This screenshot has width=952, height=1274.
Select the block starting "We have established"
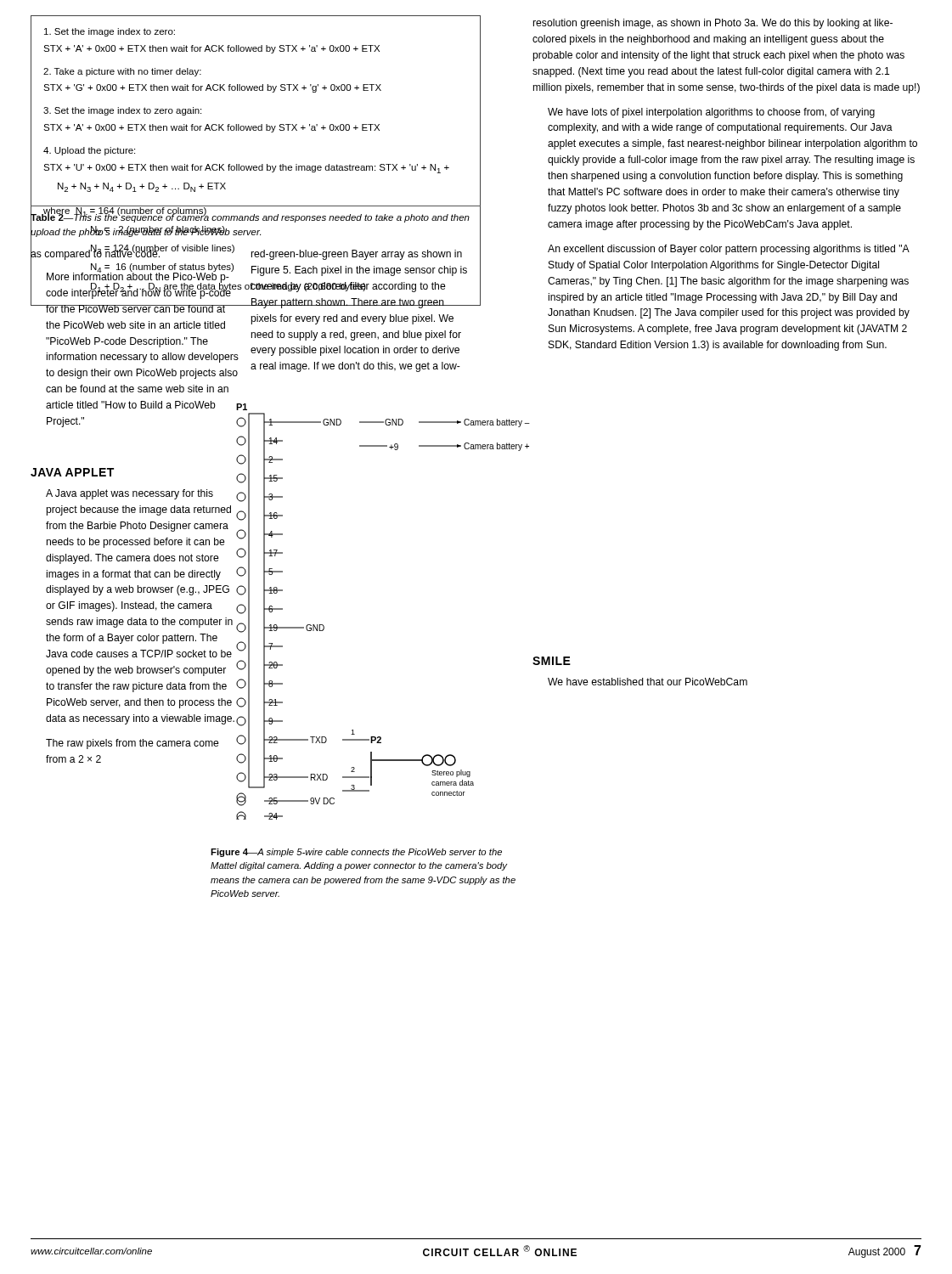tap(735, 682)
